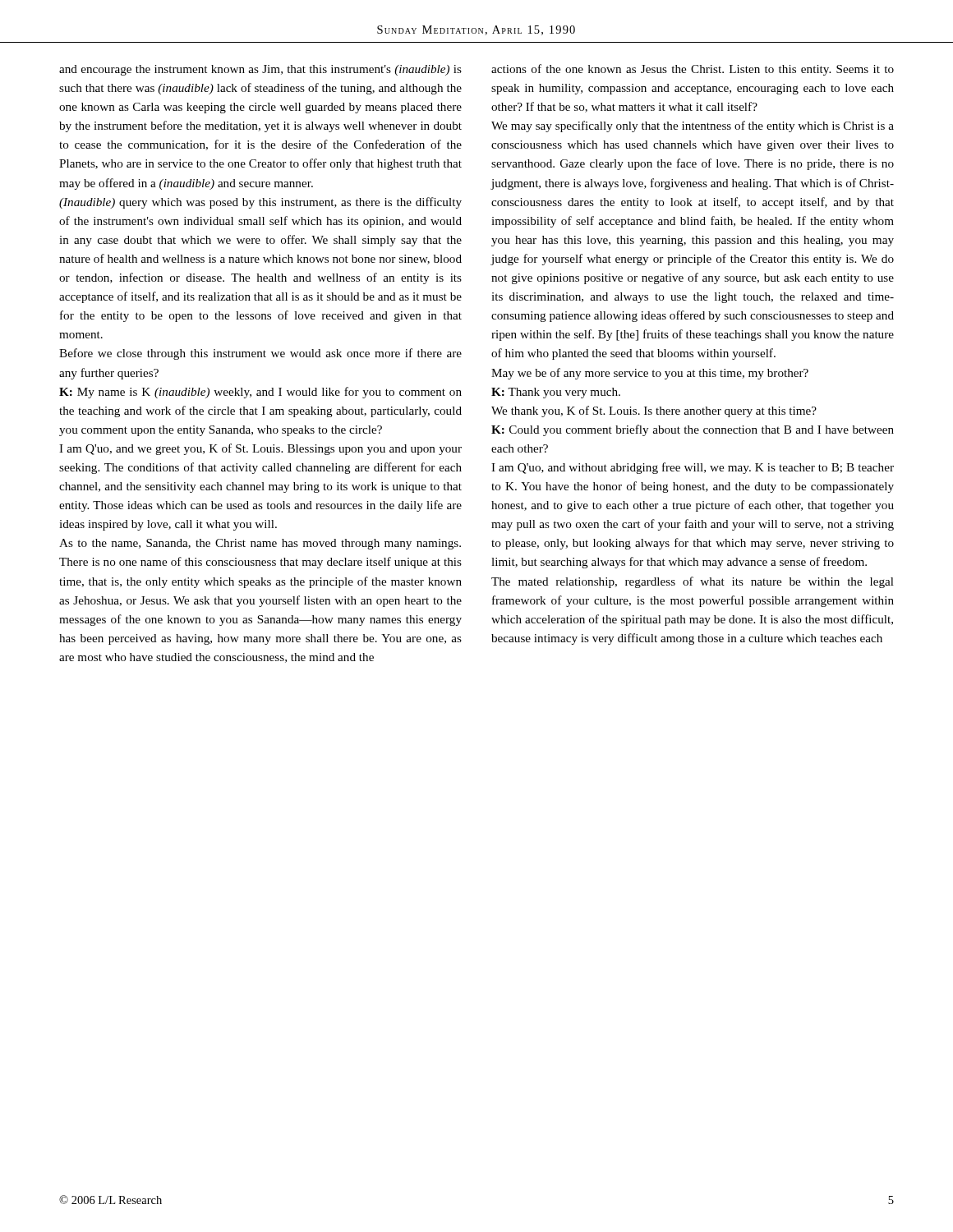
Task: Locate the block of text that opens with "May we be of any more service to"
Action: click(693, 372)
